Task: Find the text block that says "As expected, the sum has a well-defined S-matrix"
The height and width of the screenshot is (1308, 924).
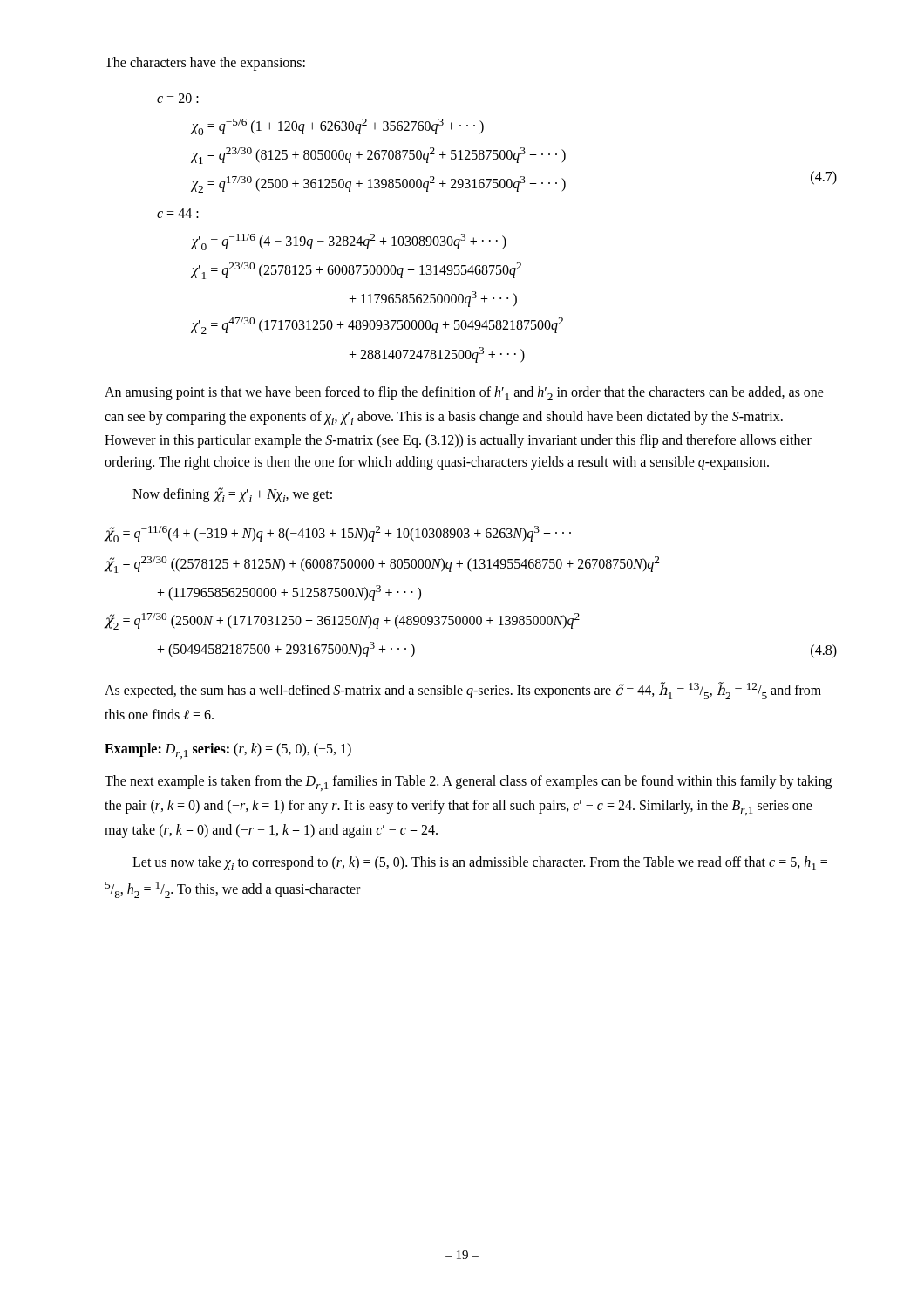Action: 463,700
